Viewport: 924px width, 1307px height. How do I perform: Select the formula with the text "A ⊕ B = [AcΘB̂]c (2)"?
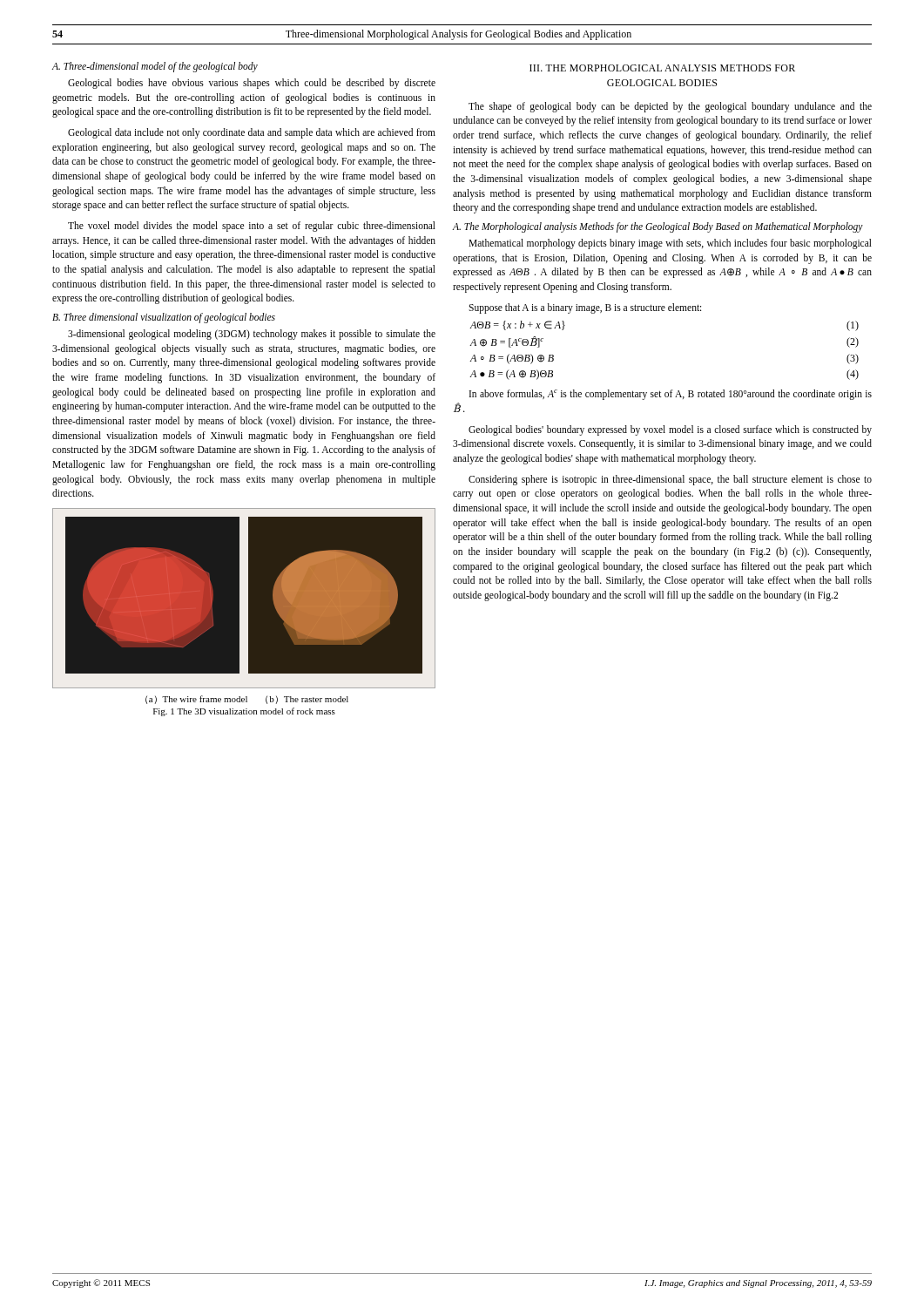pyautogui.click(x=519, y=341)
